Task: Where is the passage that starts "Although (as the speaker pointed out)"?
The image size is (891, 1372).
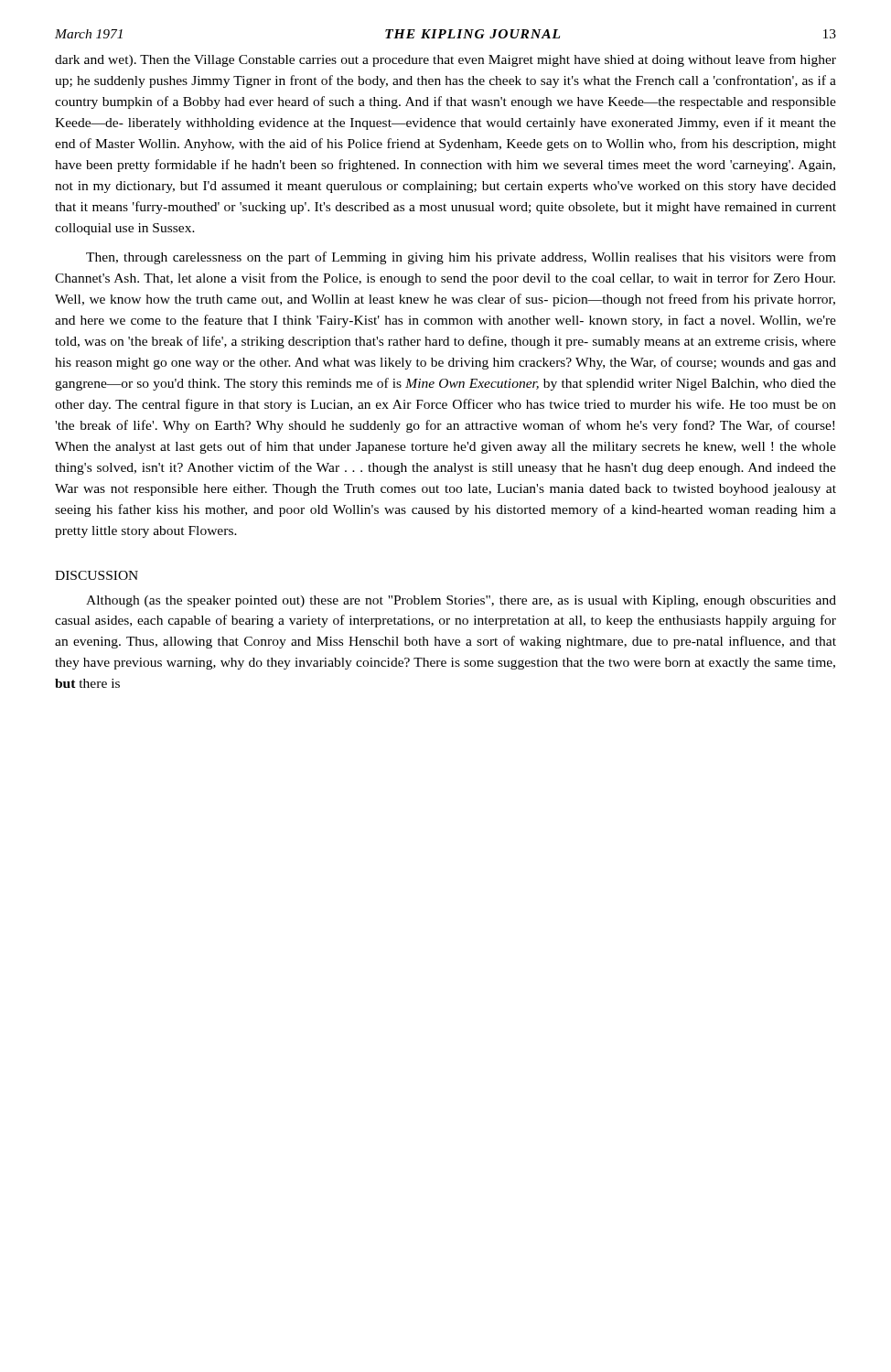Action: [x=446, y=642]
